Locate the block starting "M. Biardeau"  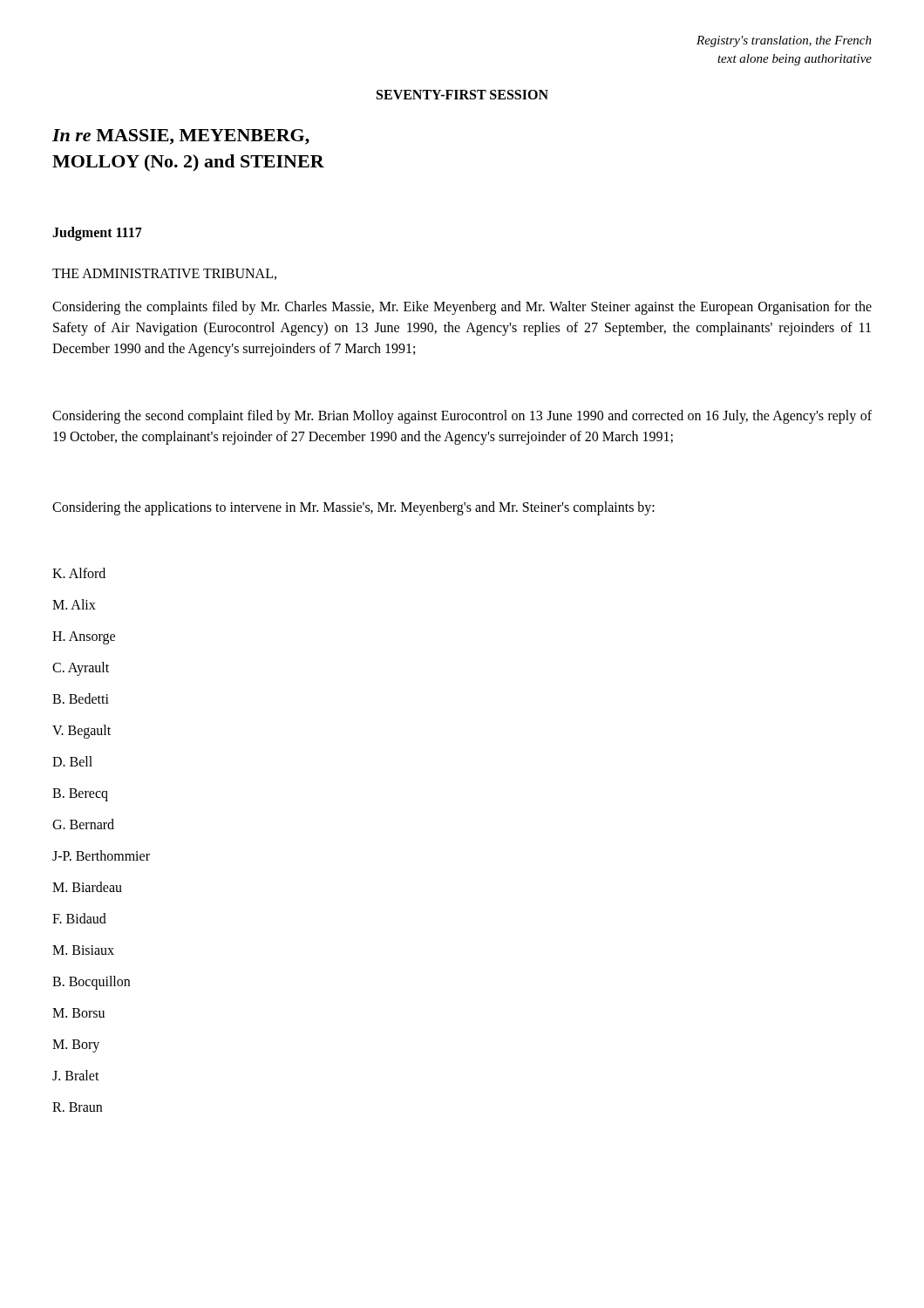click(x=87, y=887)
